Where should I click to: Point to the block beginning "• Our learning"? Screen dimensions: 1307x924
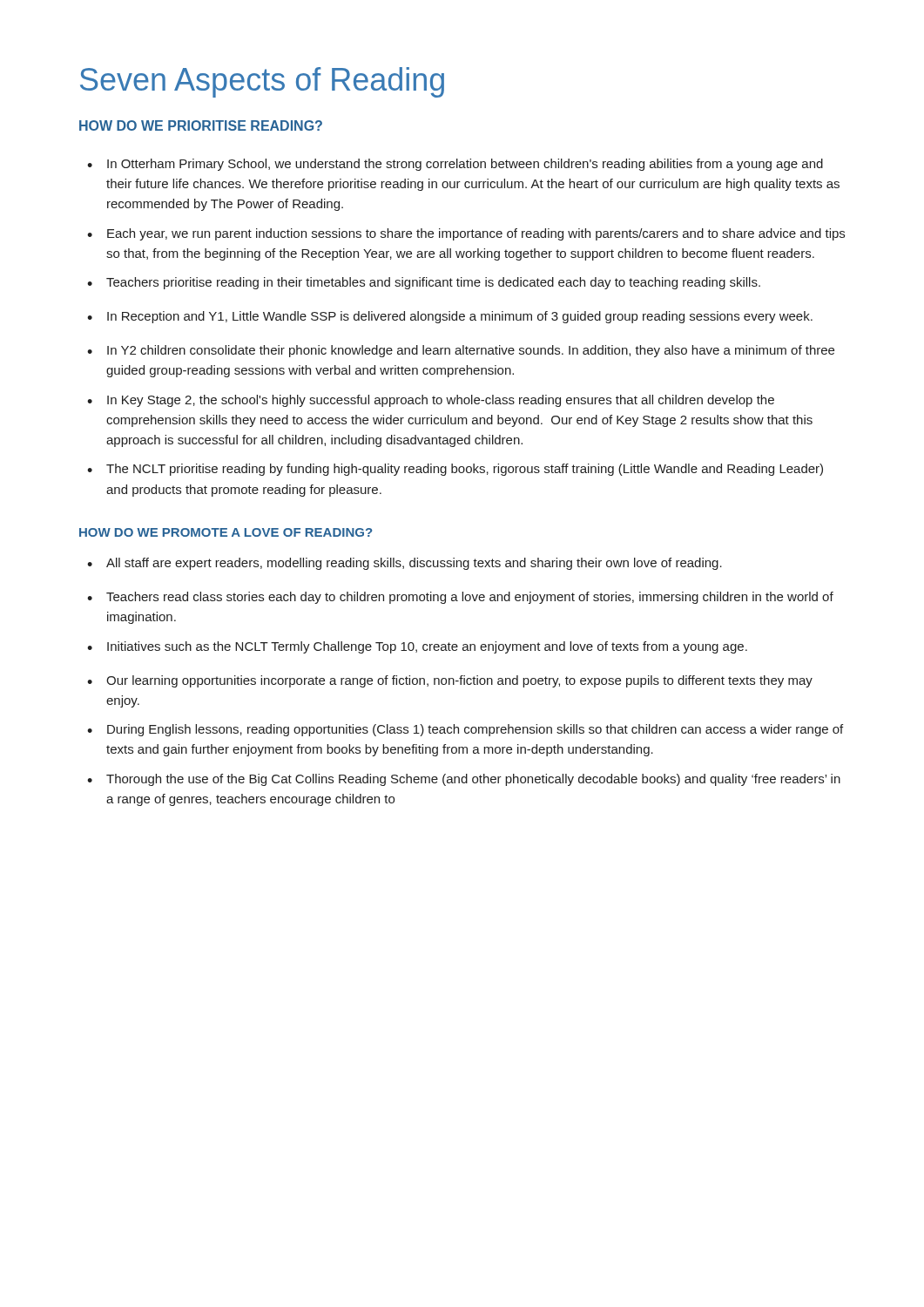(x=466, y=690)
